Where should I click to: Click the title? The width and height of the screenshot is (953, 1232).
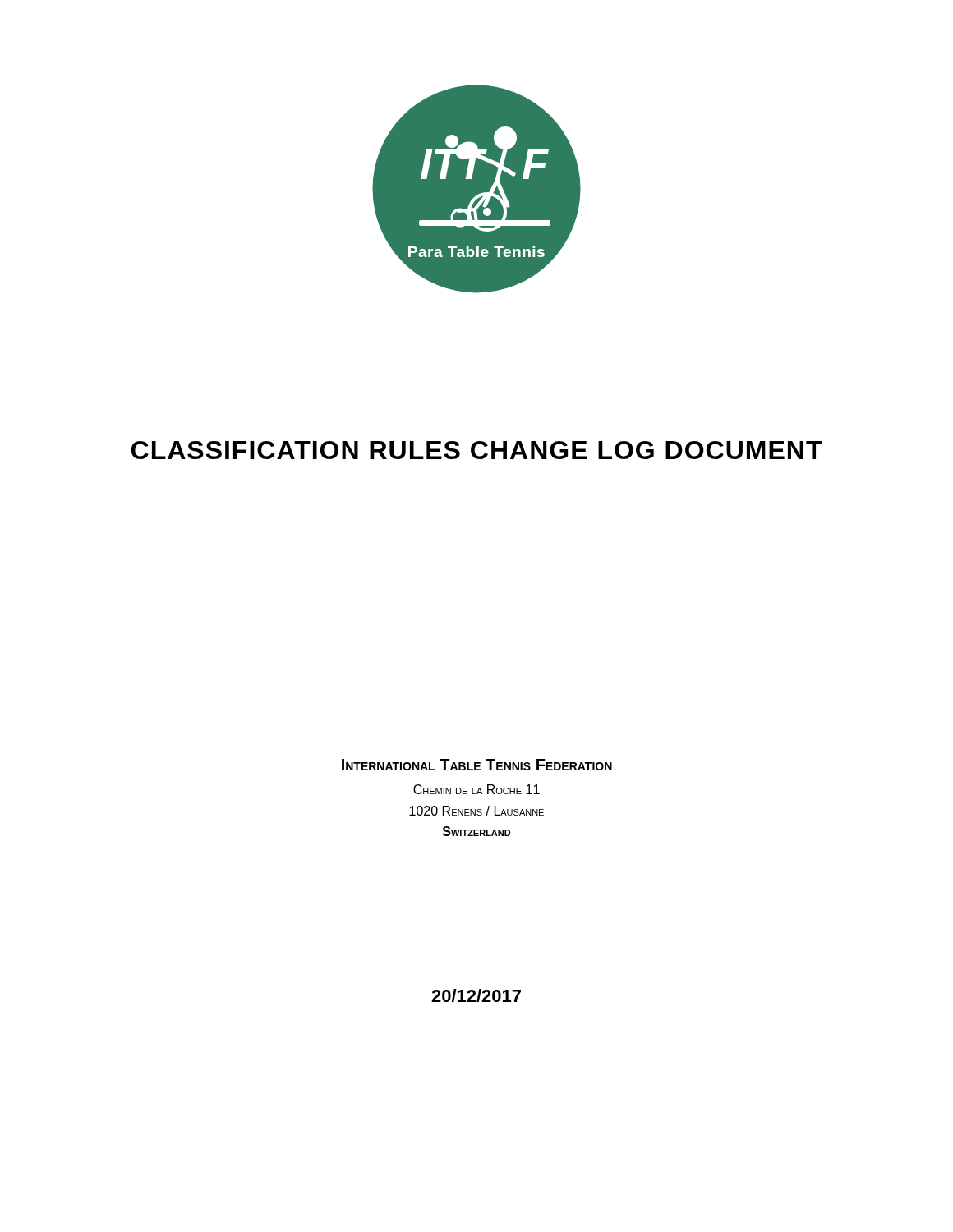point(476,450)
